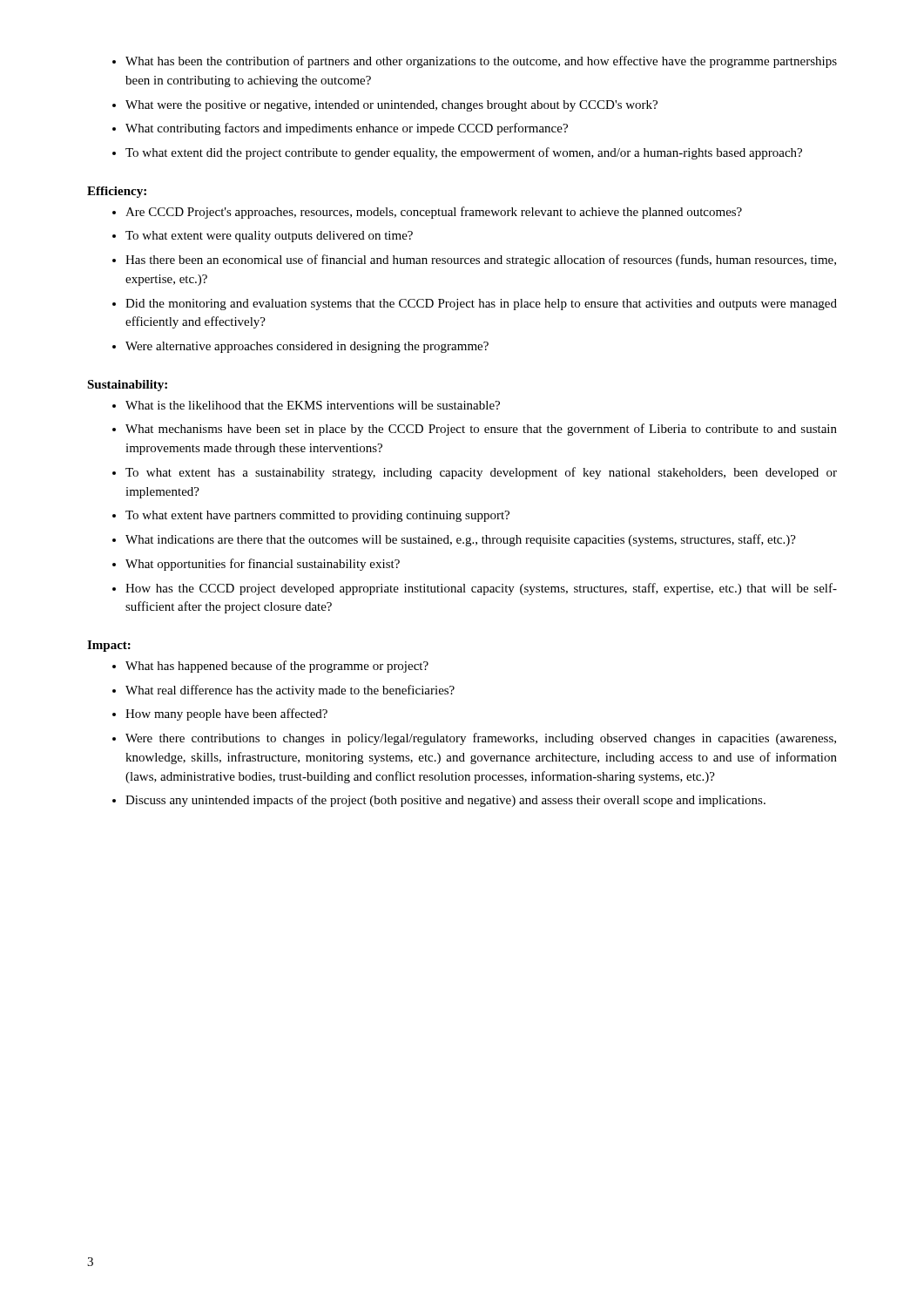
Task: Click on the list item that reads "What mechanisms have been set"
Action: click(481, 438)
